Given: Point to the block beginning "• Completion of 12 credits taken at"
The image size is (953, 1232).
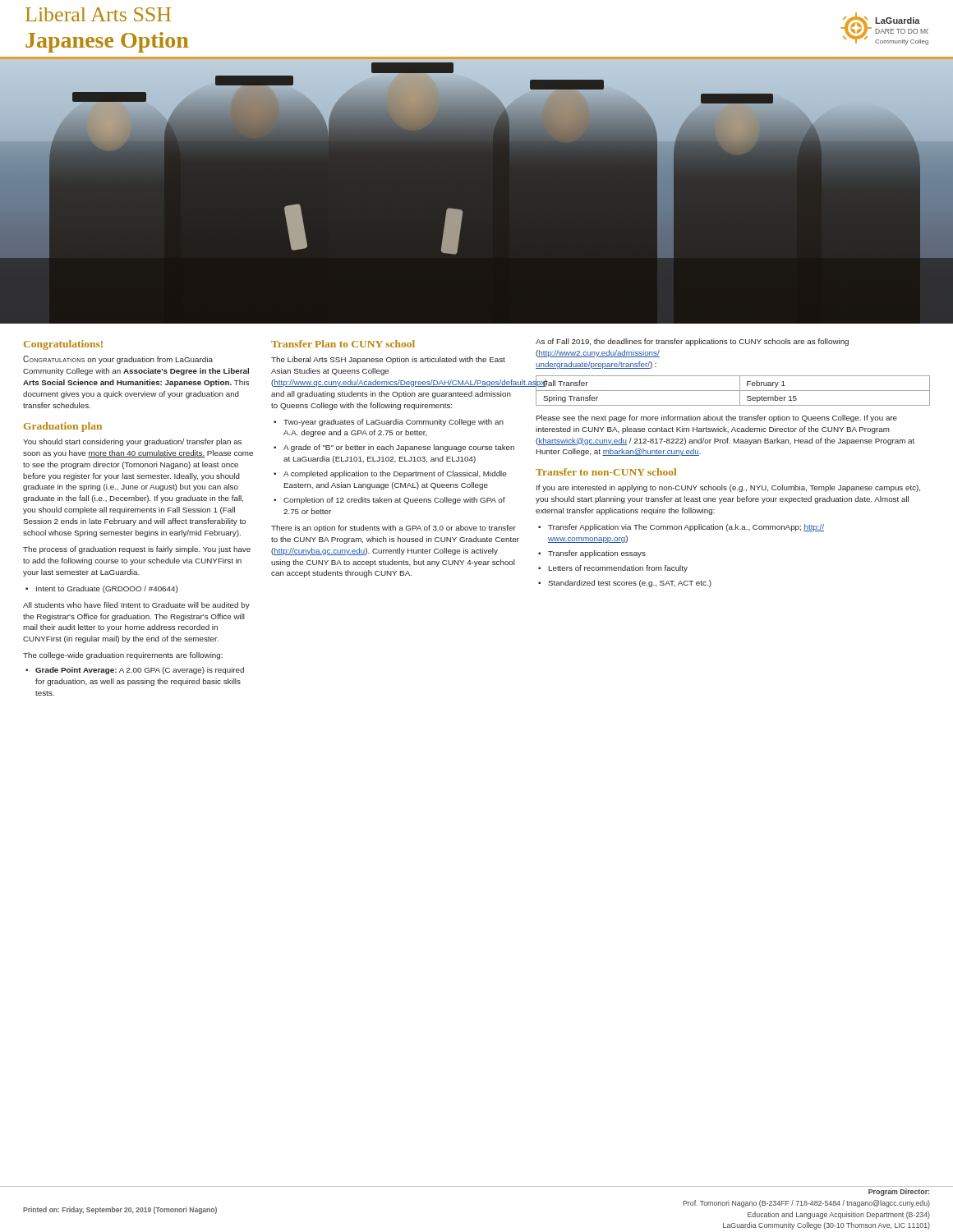Looking at the screenshot, I should click(x=389, y=505).
